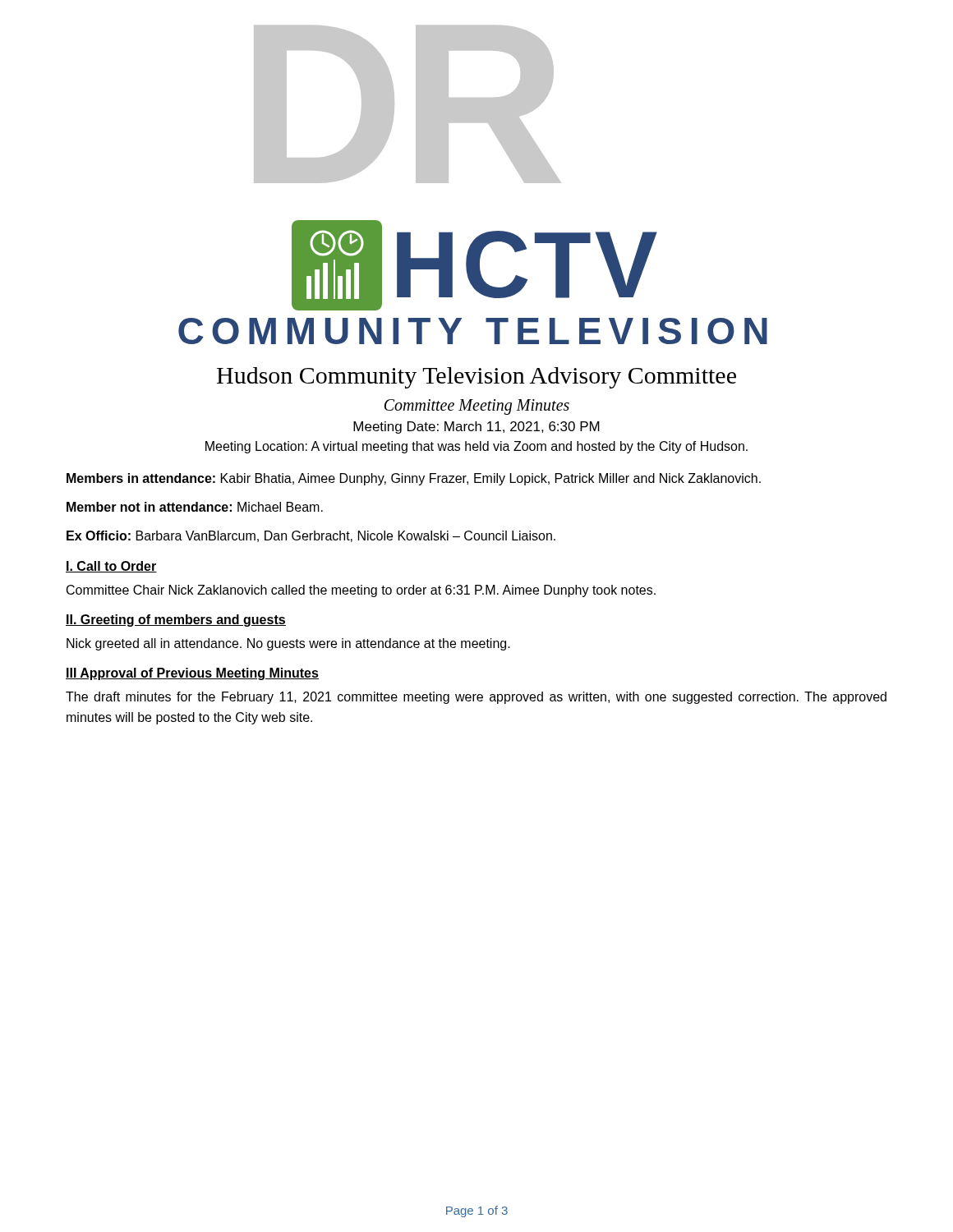The width and height of the screenshot is (953, 1232).
Task: Select the passage starting "Hudson Community Television Advisory"
Action: point(476,375)
